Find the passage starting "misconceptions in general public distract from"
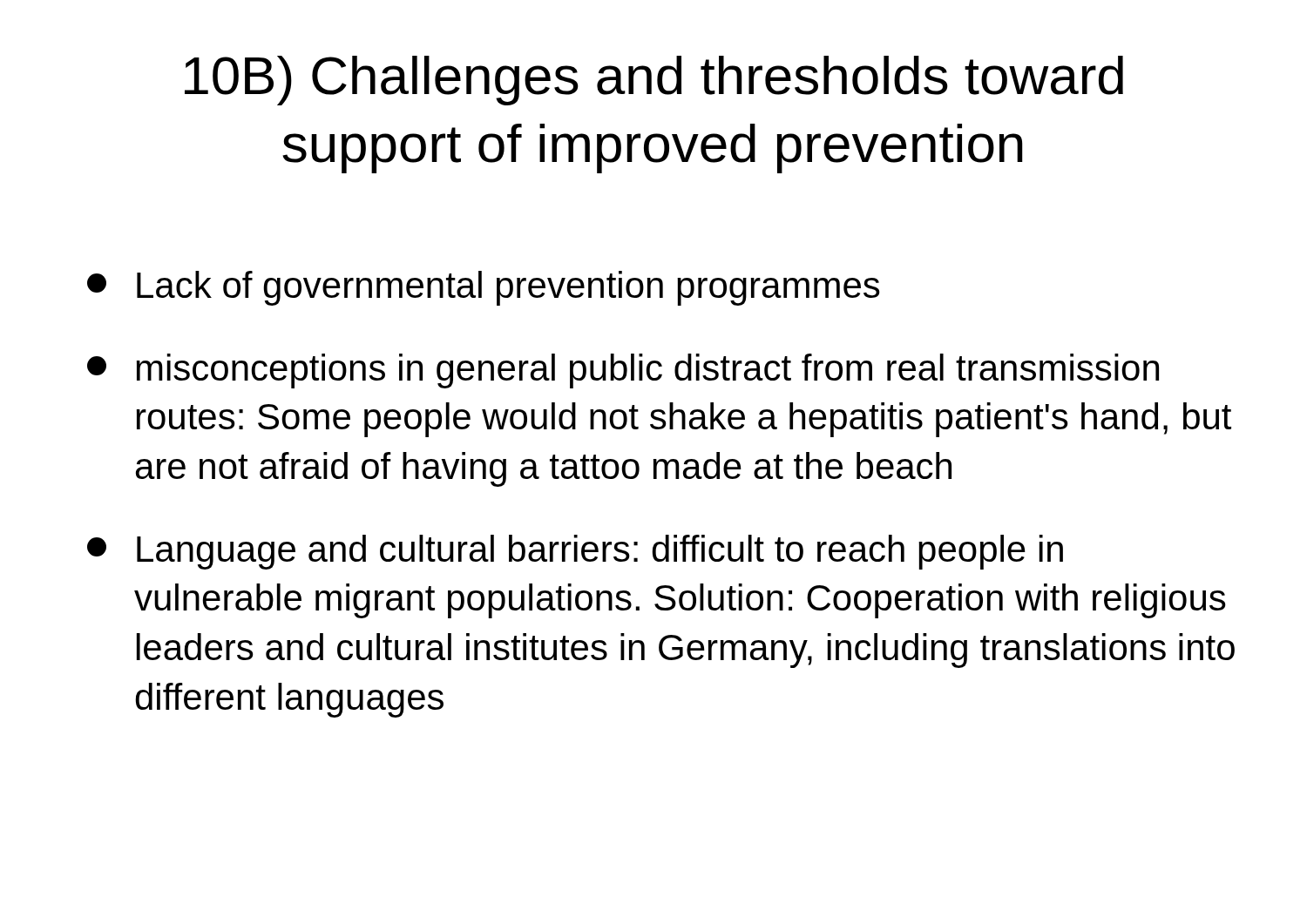1307x924 pixels. 662,418
